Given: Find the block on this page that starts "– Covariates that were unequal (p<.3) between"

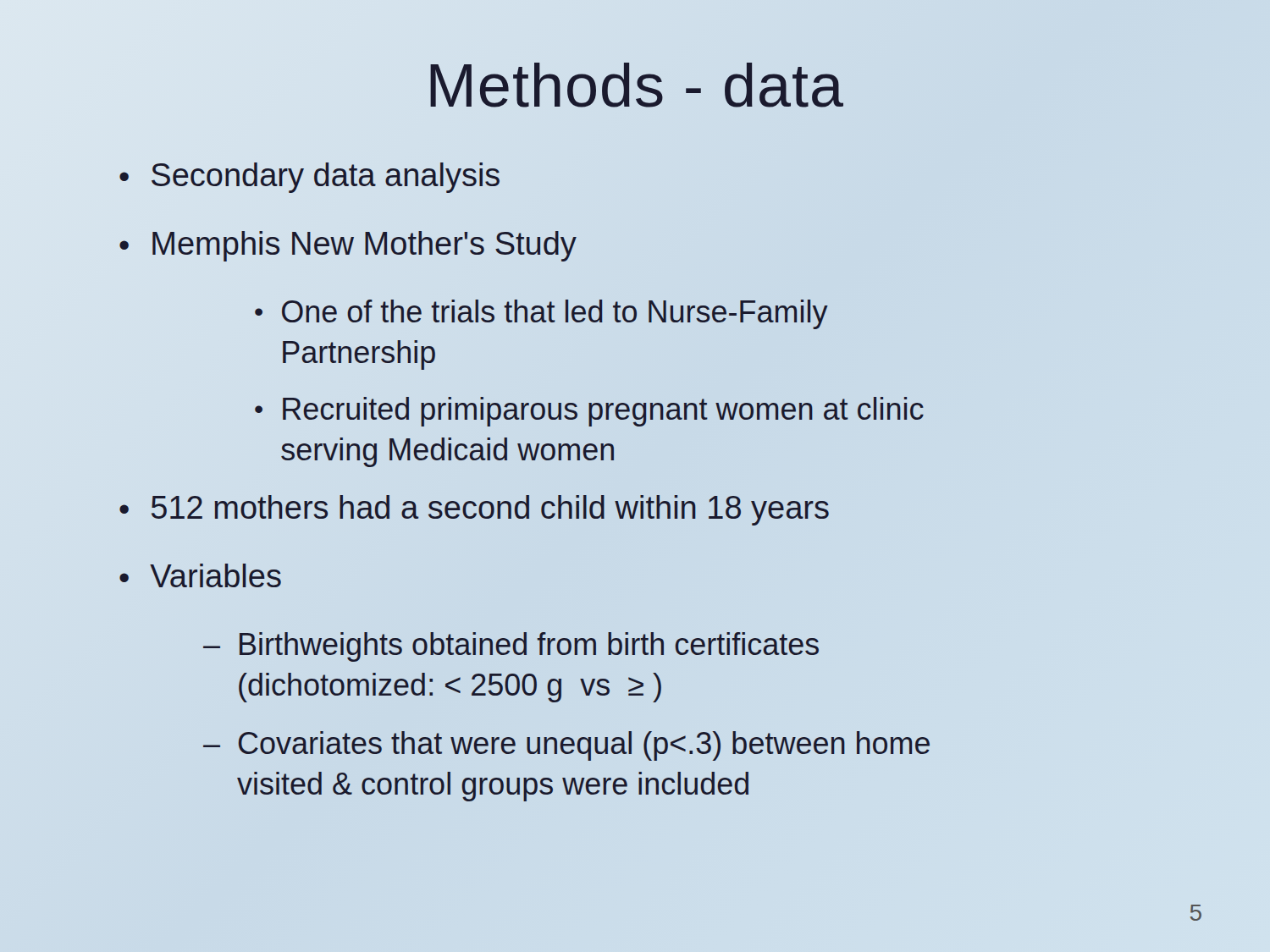Looking at the screenshot, I should coord(567,764).
